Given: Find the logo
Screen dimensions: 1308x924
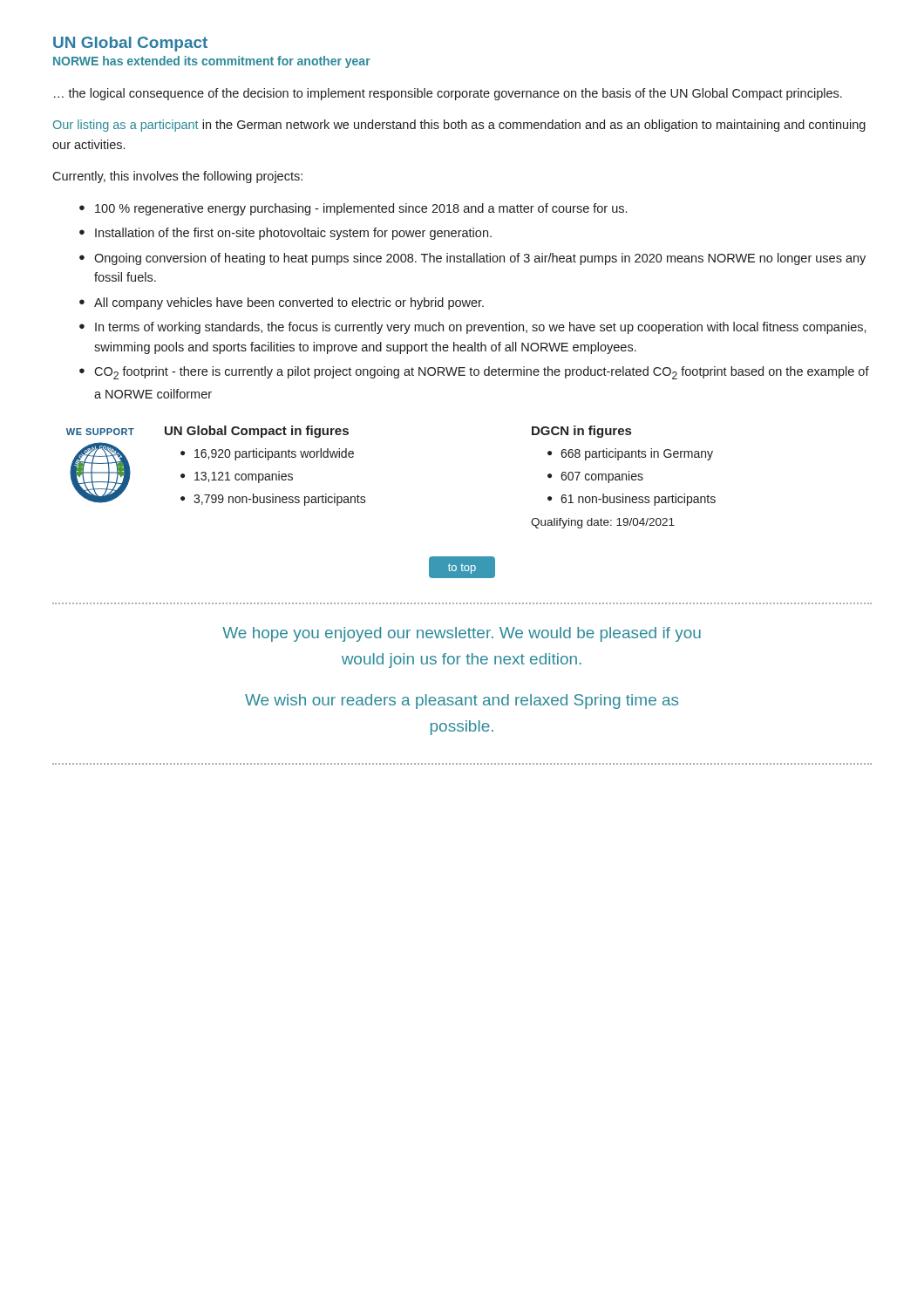Looking at the screenshot, I should (100, 464).
